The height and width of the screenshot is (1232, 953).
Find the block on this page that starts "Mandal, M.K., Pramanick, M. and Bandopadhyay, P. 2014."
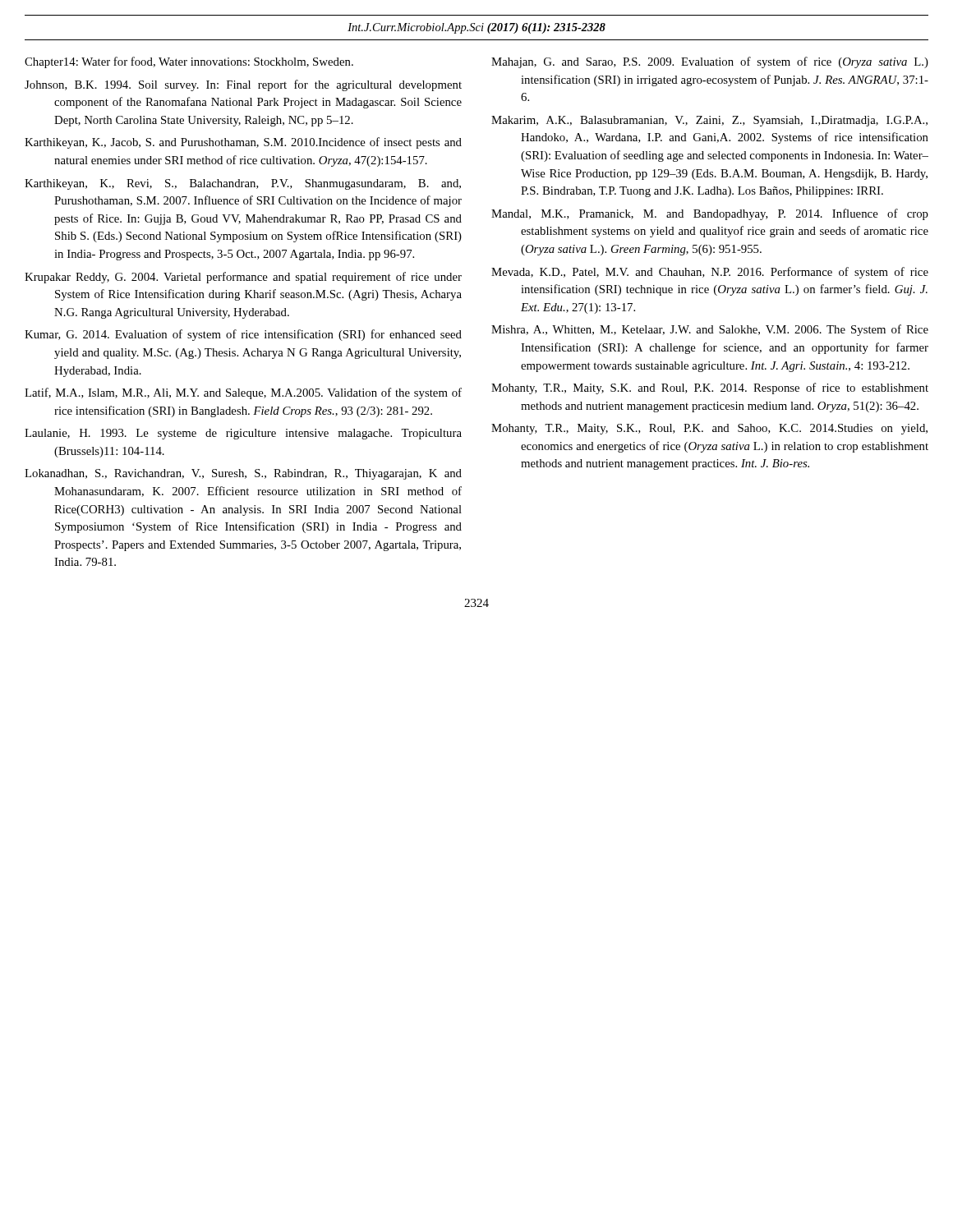(x=710, y=231)
